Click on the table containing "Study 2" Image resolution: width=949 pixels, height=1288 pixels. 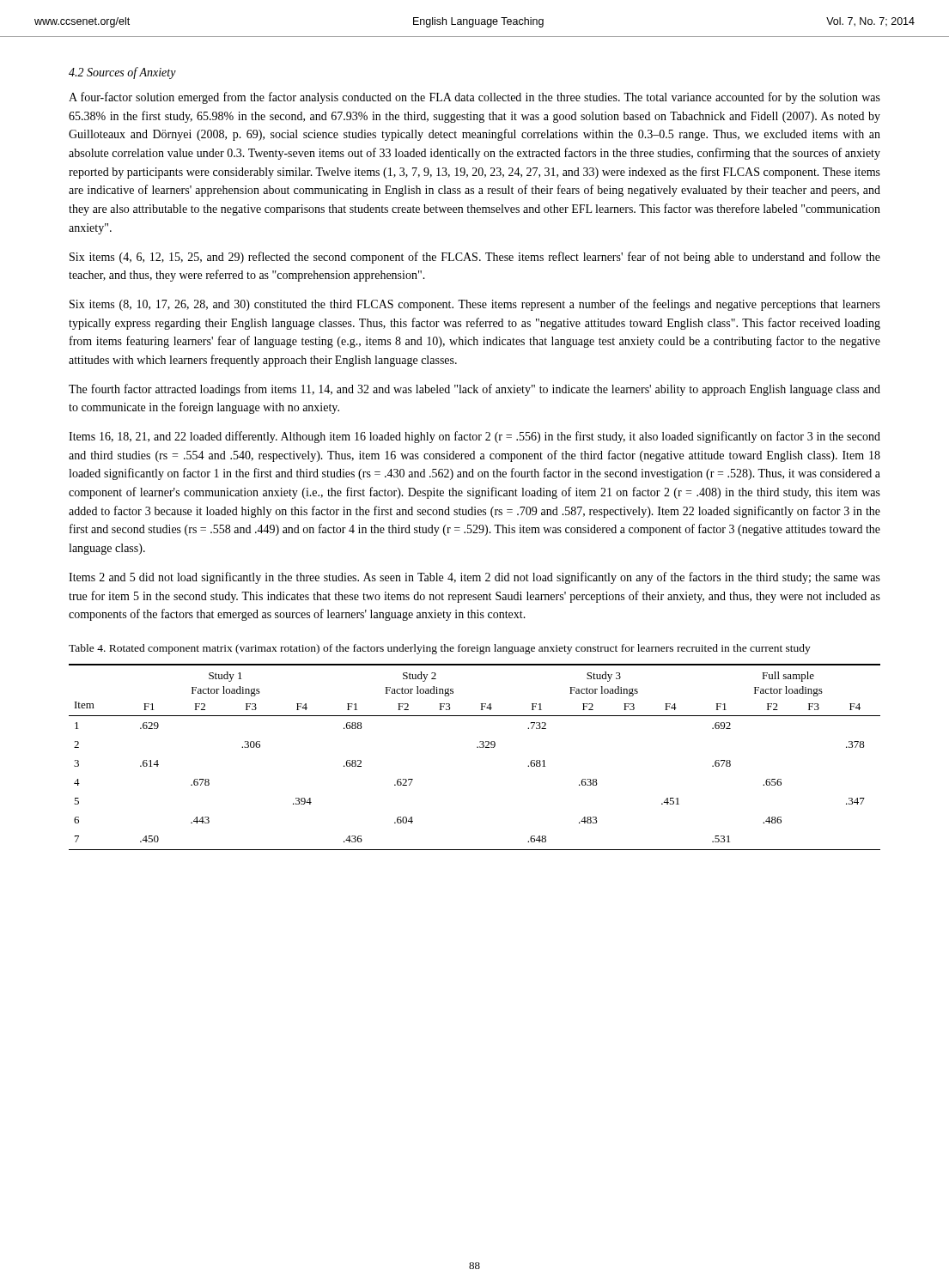(474, 757)
